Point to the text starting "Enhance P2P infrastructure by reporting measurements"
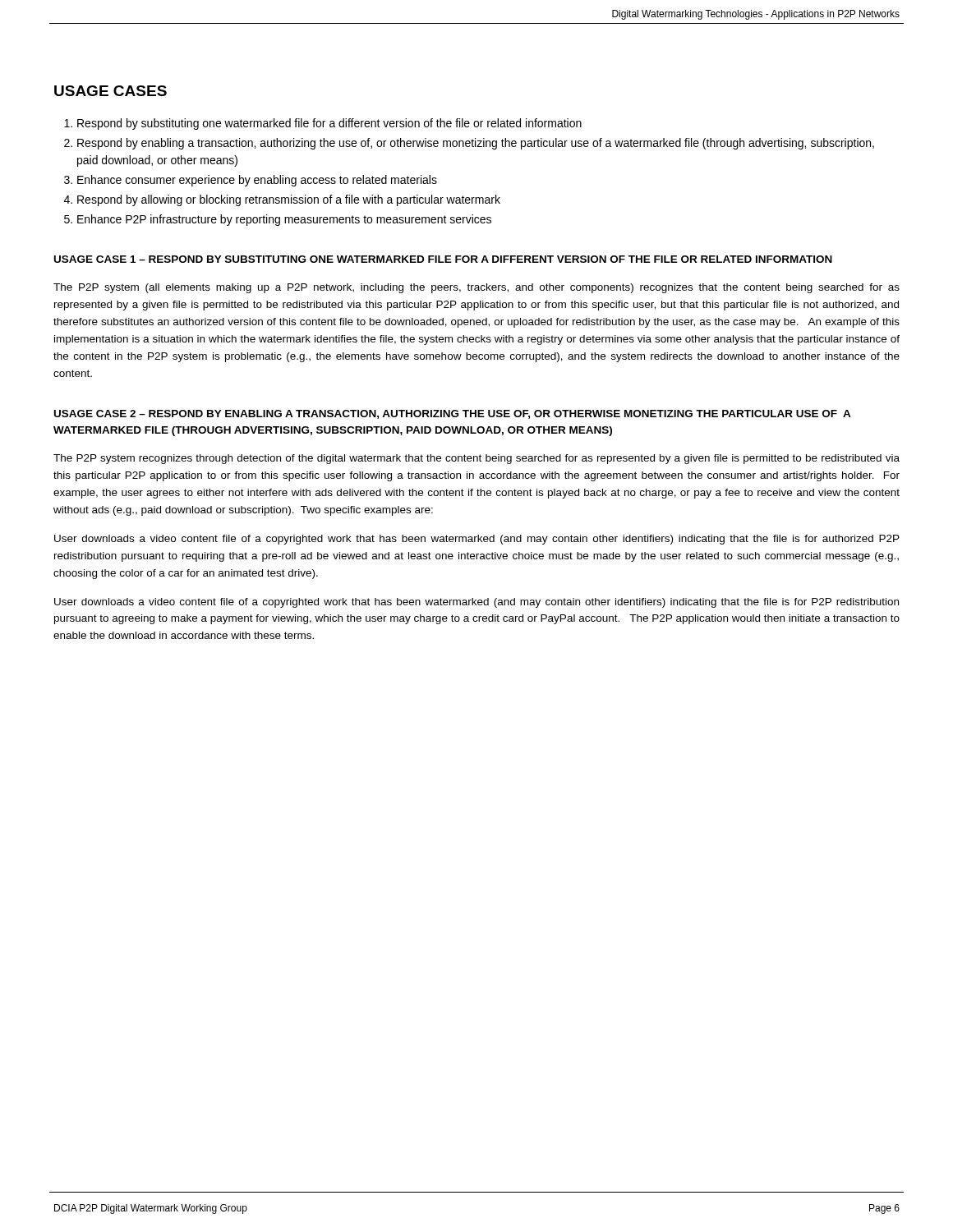The width and height of the screenshot is (953, 1232). click(x=284, y=220)
